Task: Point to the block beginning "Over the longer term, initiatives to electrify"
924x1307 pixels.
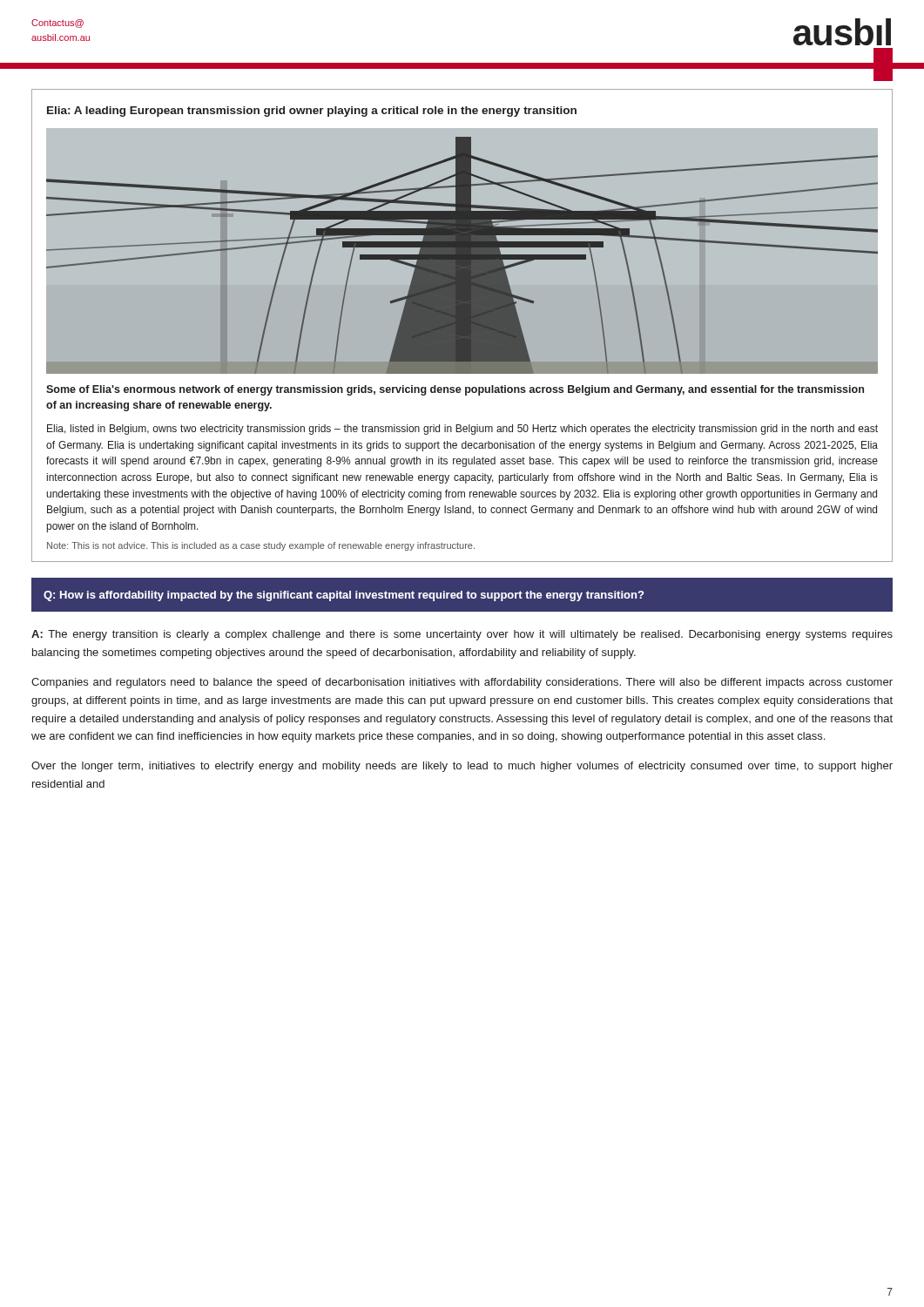Action: tap(462, 775)
